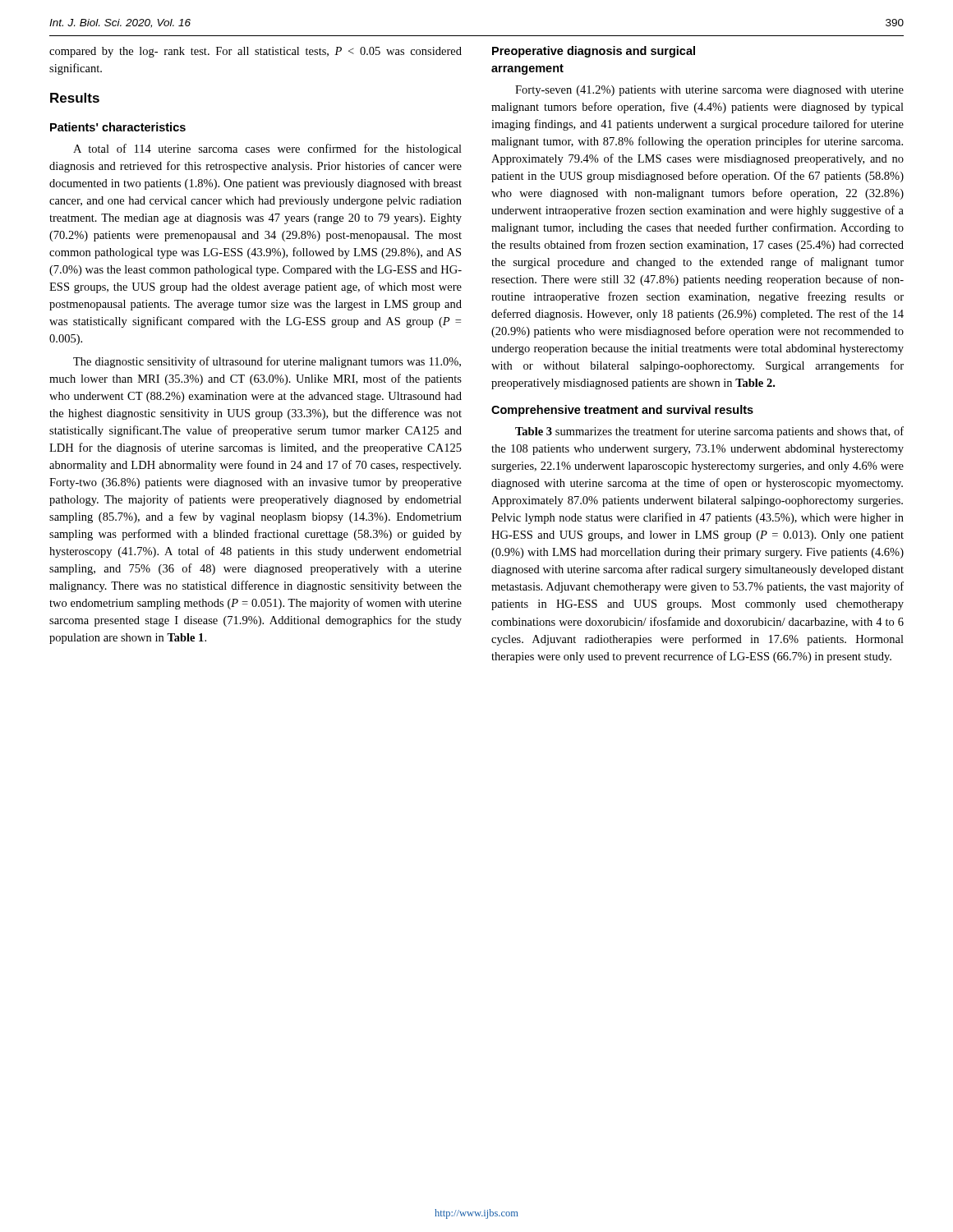Viewport: 953px width, 1232px height.
Task: Select the element starting "Comprehensive treatment and survival results"
Action: pos(622,410)
